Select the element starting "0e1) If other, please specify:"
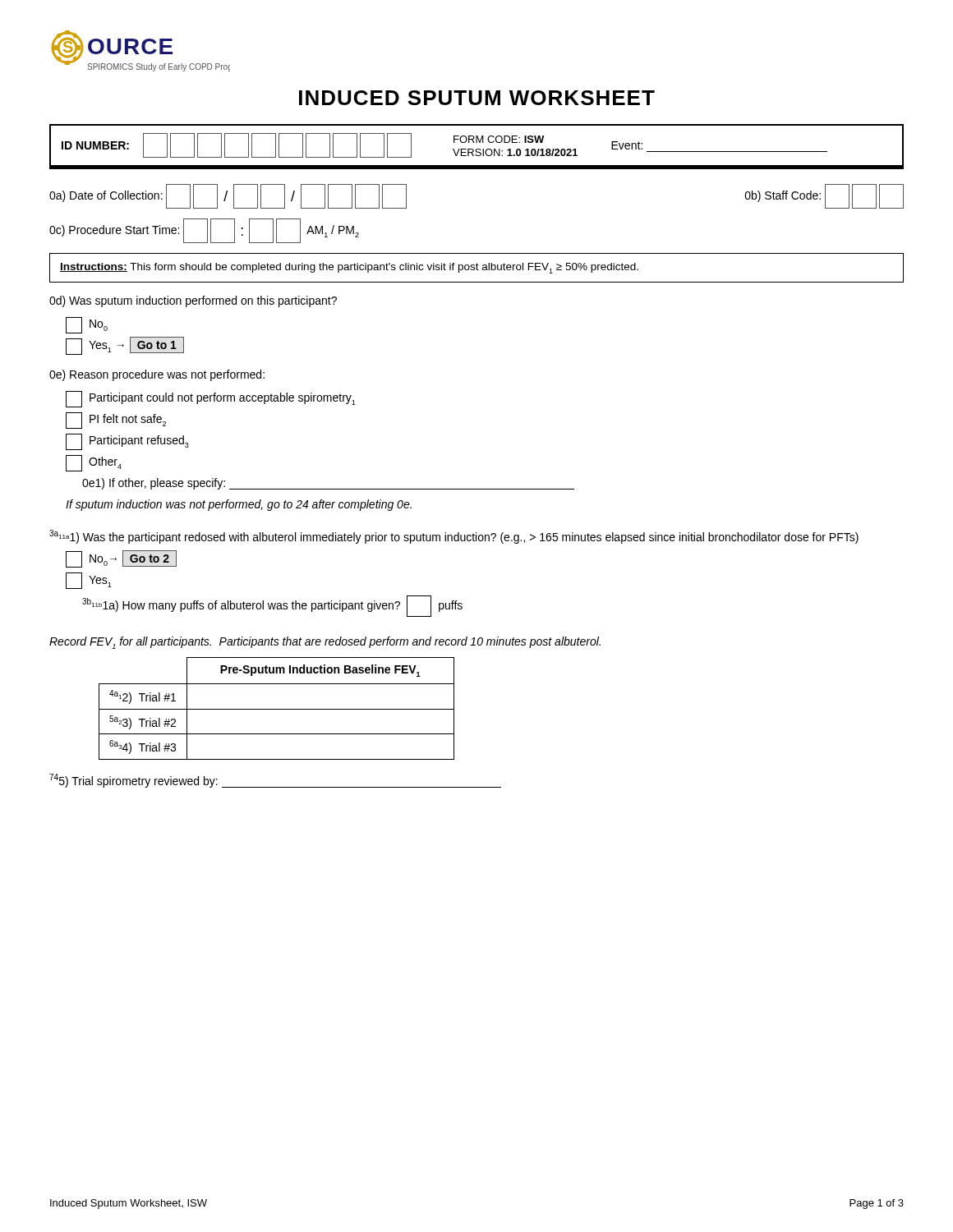This screenshot has width=953, height=1232. [x=328, y=483]
